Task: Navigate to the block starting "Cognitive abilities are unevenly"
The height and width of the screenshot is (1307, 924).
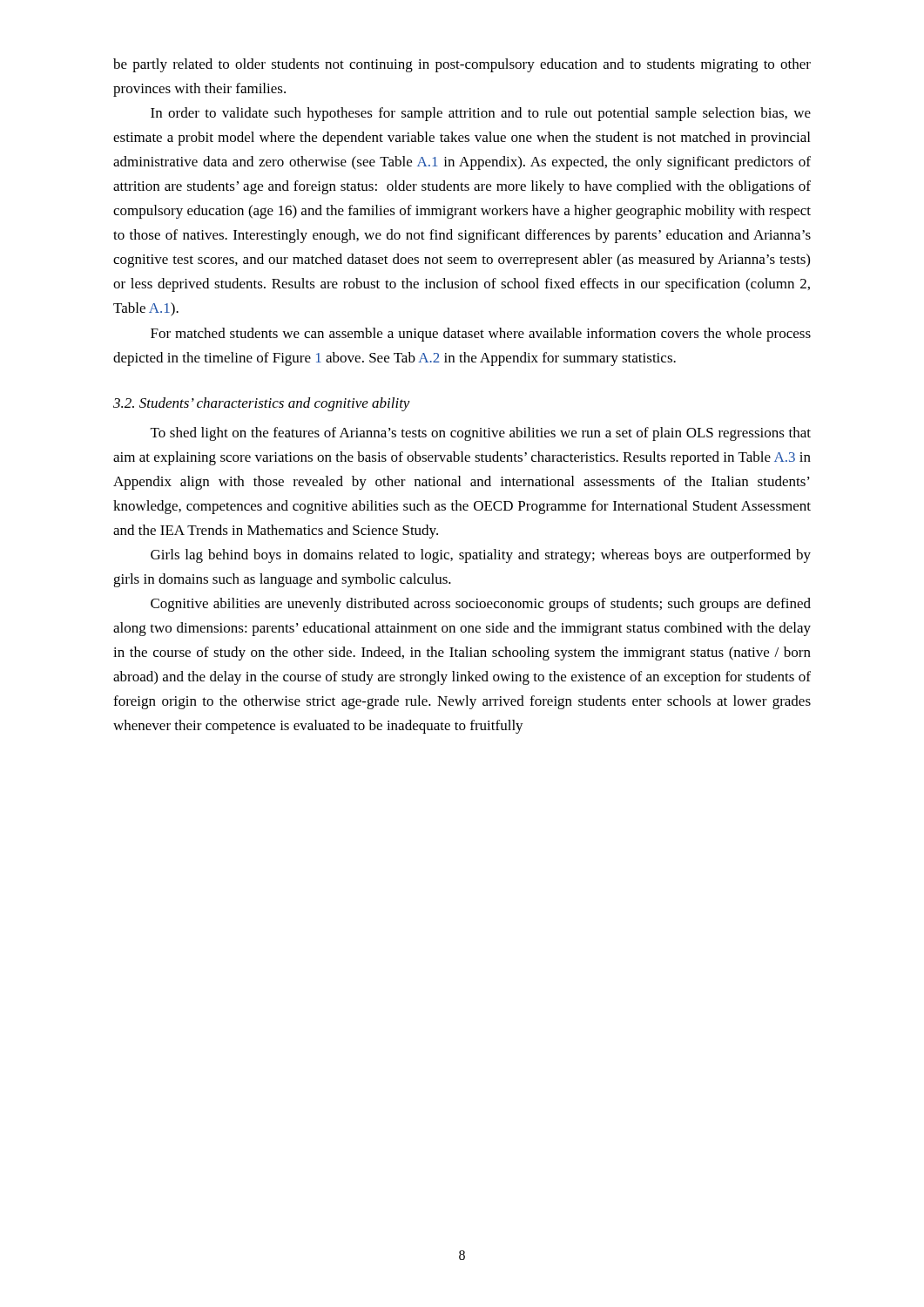Action: 462,665
